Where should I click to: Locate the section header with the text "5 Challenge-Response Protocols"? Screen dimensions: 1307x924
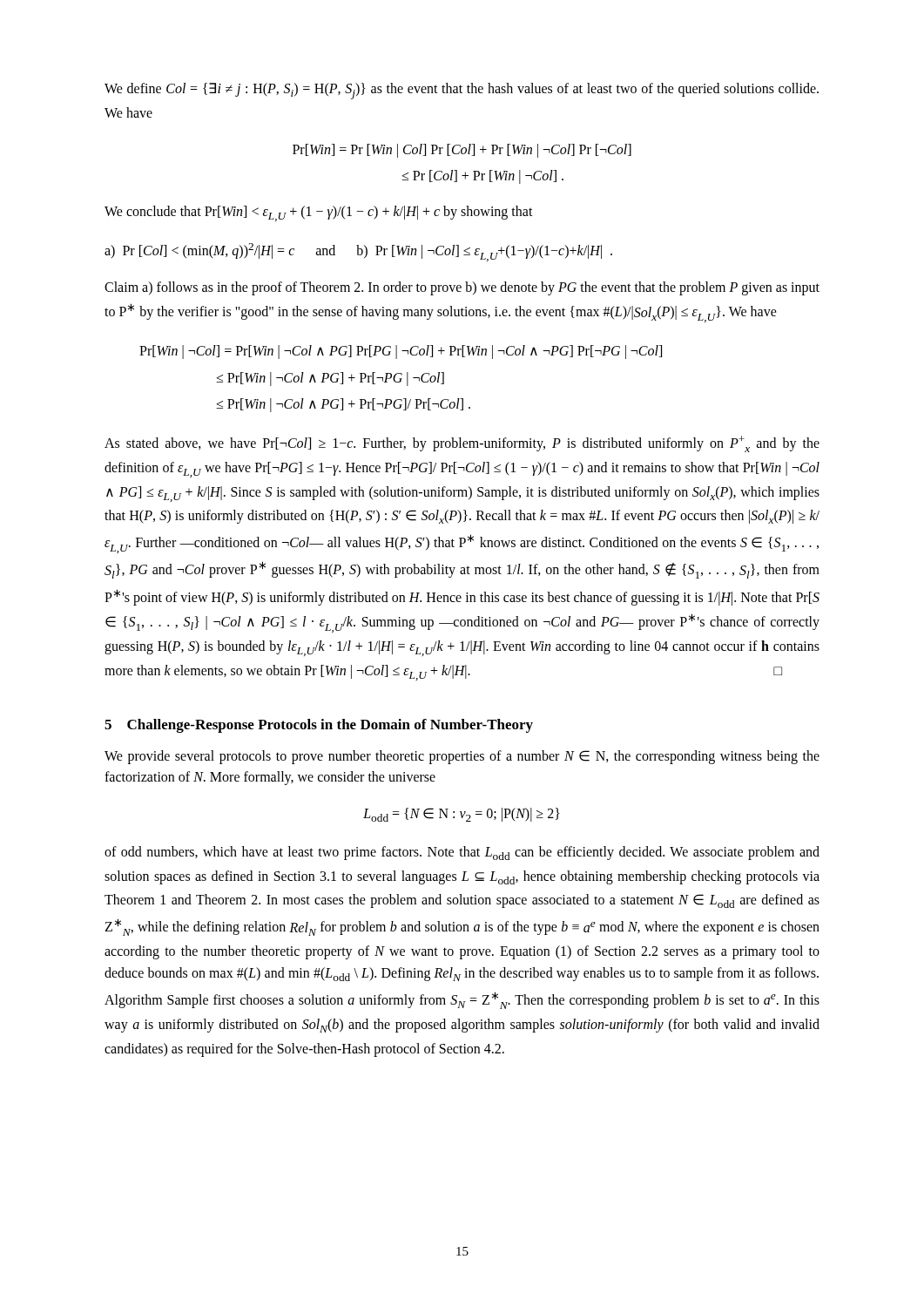(x=319, y=724)
